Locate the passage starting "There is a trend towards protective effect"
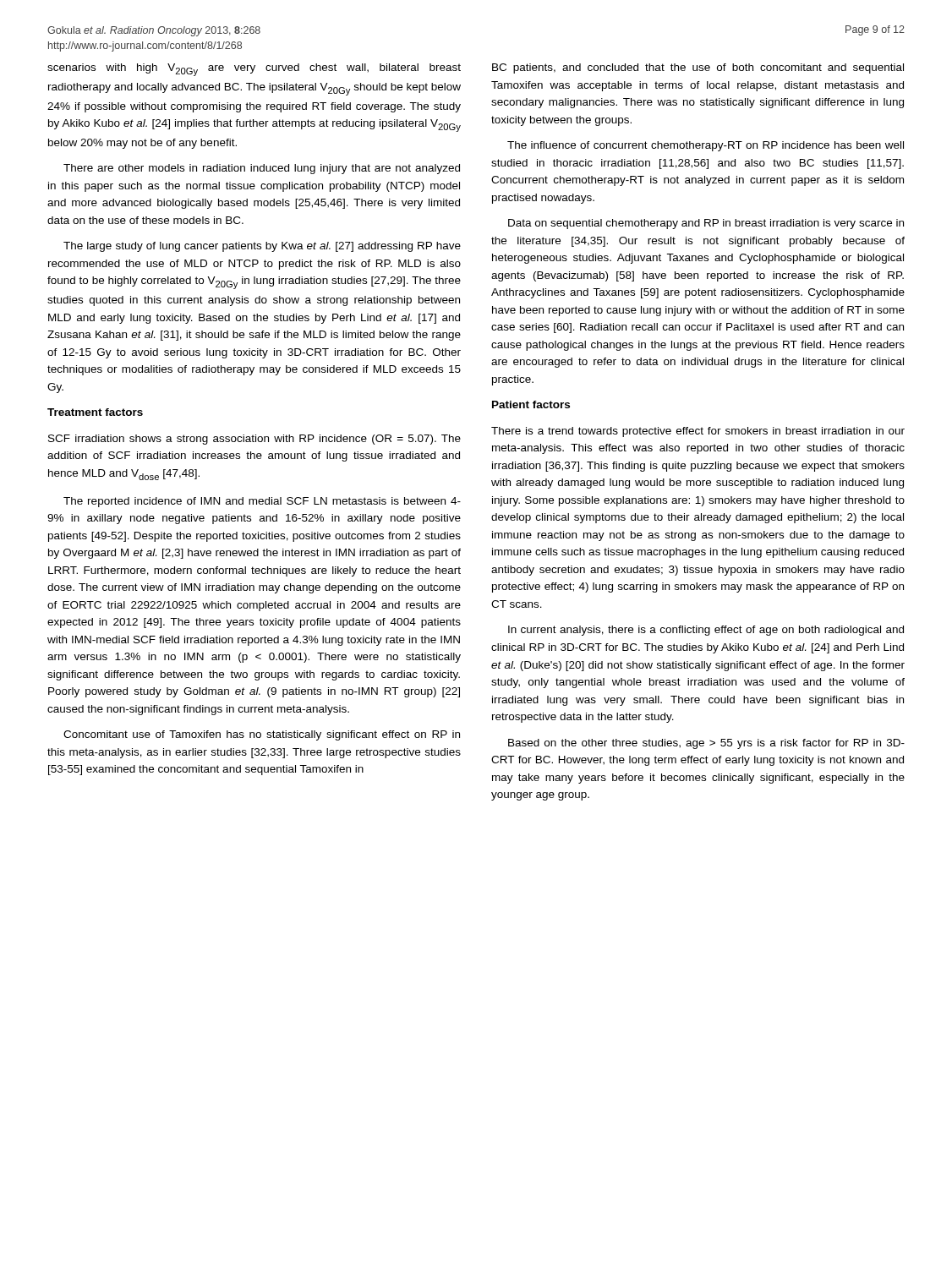The image size is (952, 1268). pos(698,518)
